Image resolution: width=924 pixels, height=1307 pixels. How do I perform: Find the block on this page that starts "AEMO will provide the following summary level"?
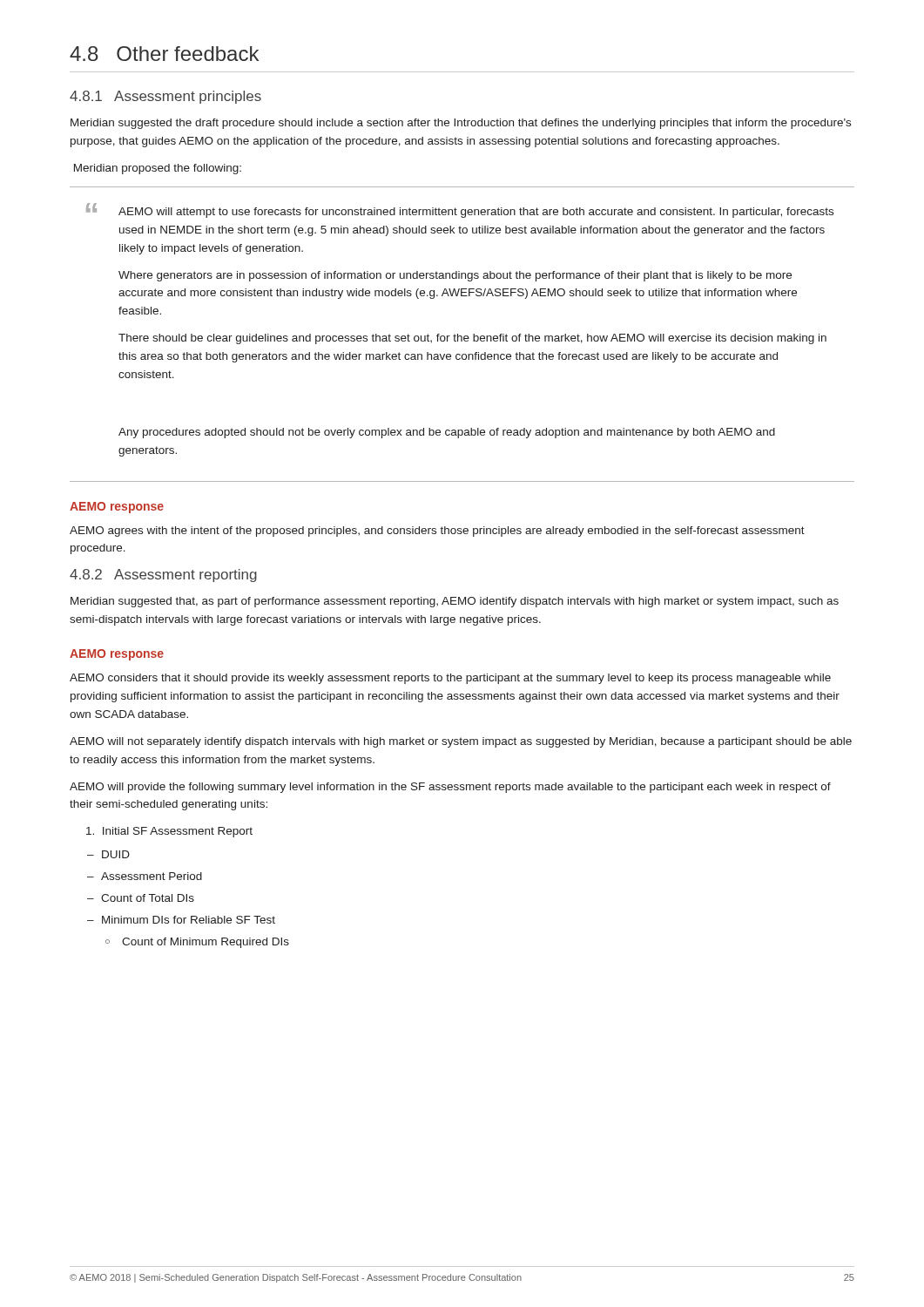coord(462,796)
